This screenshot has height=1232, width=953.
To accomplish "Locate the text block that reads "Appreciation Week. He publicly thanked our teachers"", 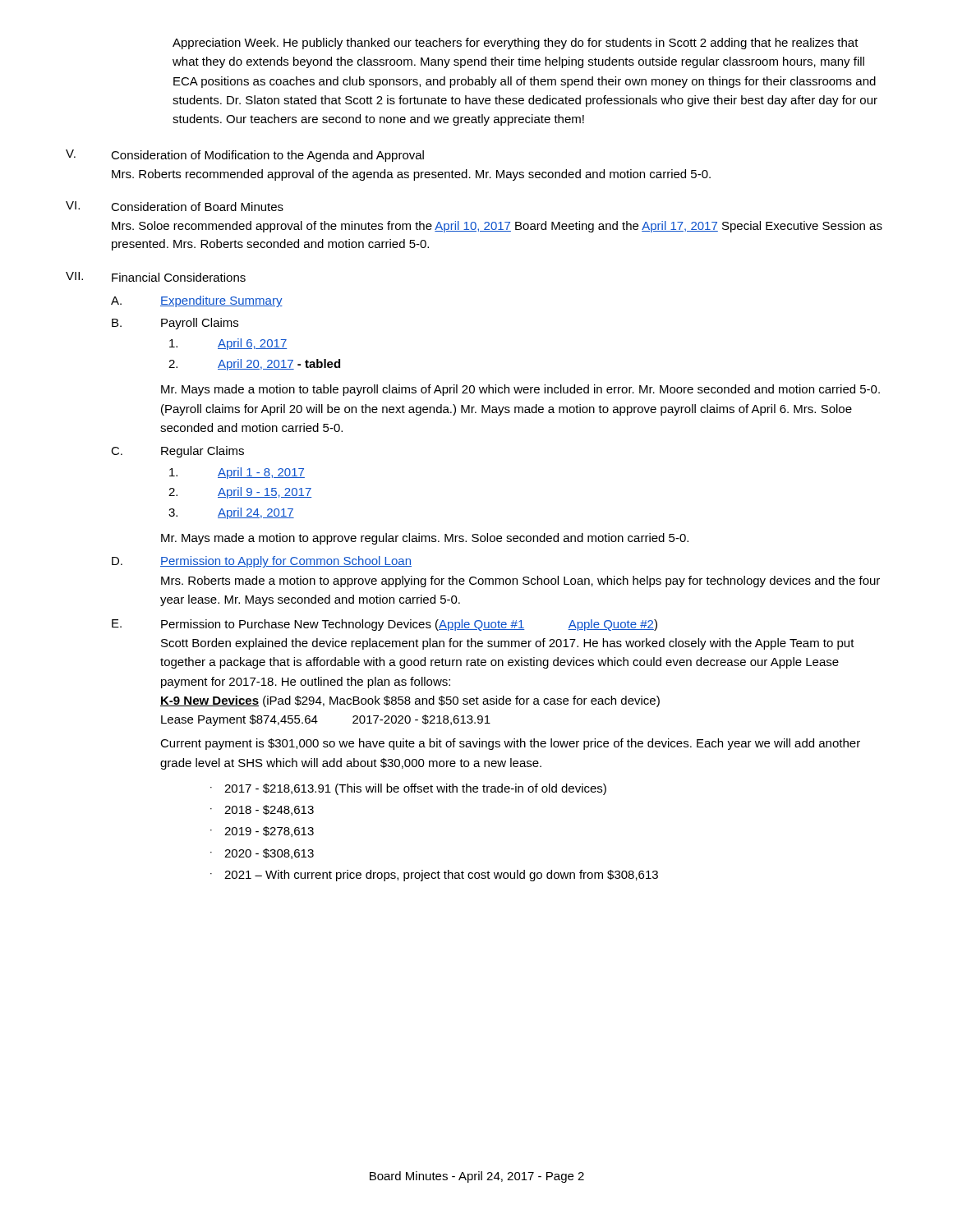I will pyautogui.click(x=525, y=81).
